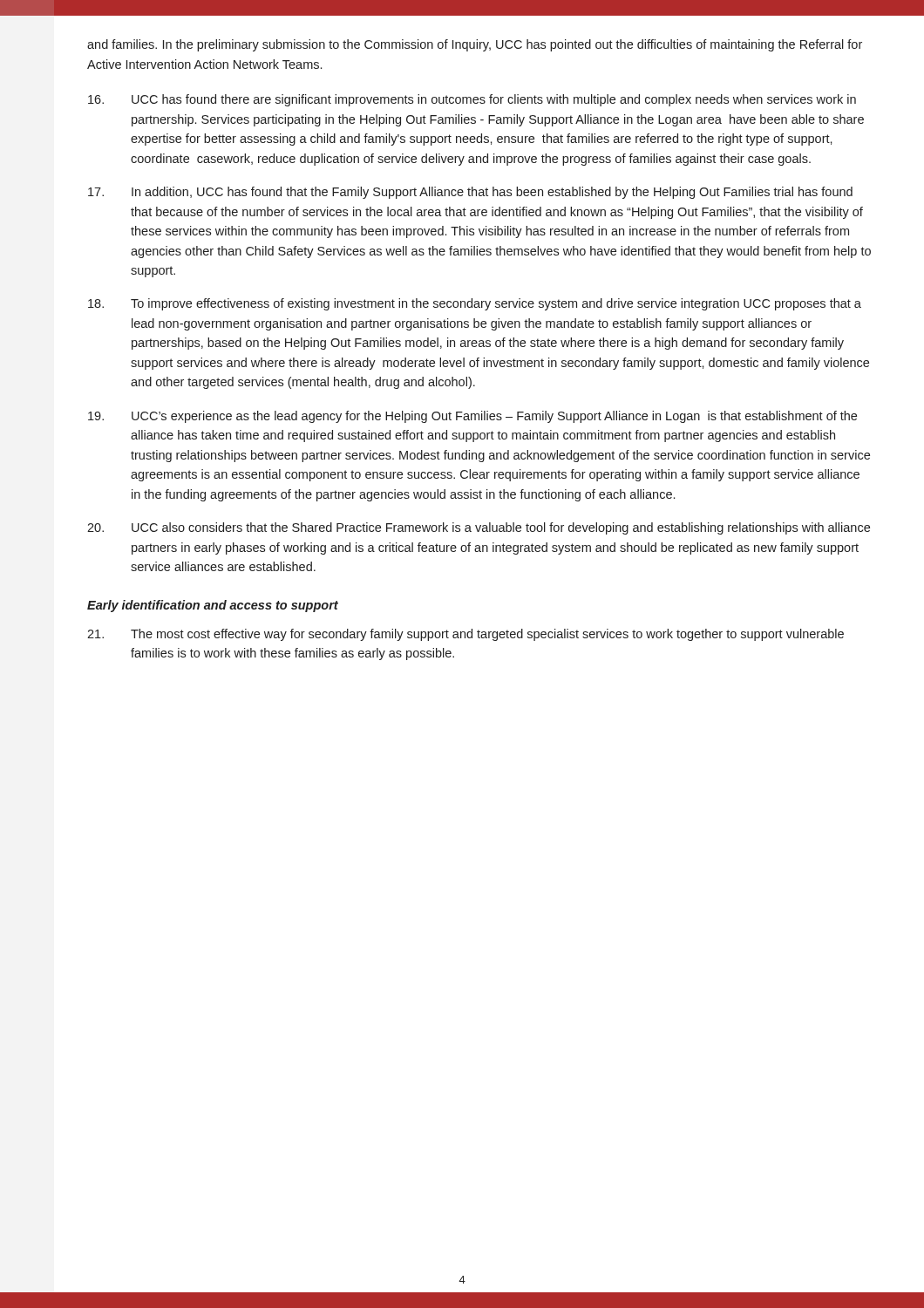
Task: Navigate to the text starting "20. UCC also"
Action: click(x=479, y=547)
